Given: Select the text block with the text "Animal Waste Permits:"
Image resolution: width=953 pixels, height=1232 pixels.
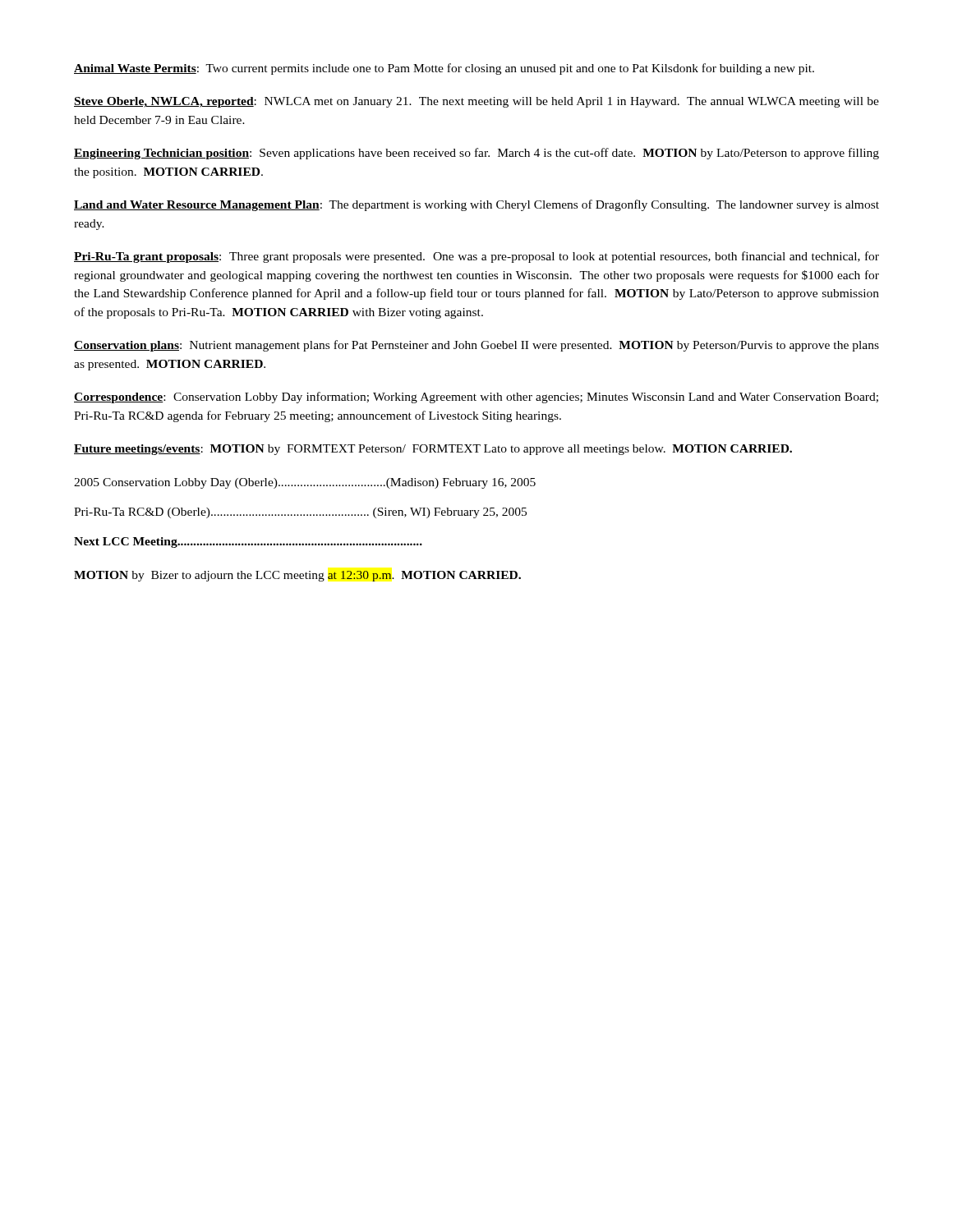Looking at the screenshot, I should 444,68.
